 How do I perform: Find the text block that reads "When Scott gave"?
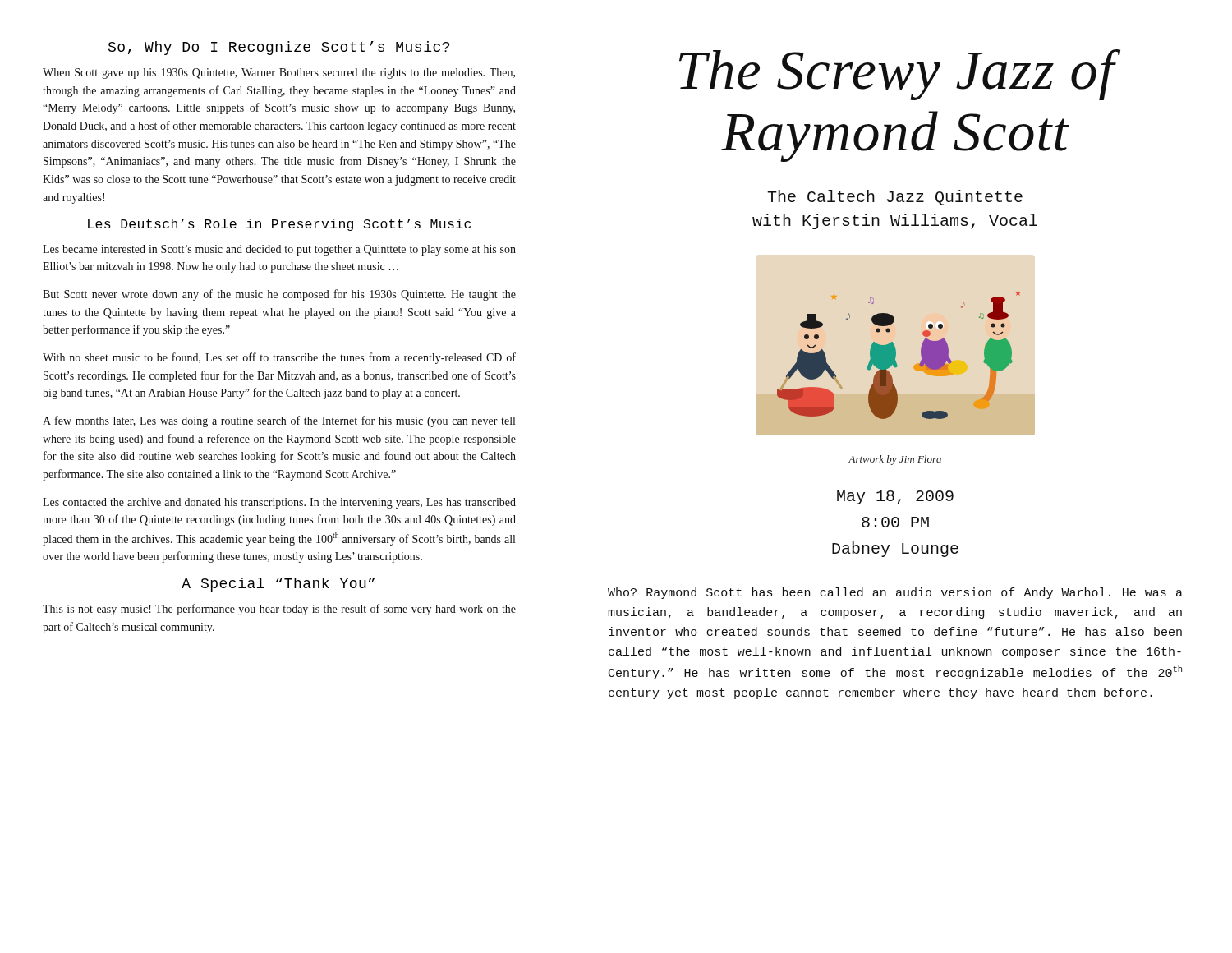pyautogui.click(x=279, y=135)
